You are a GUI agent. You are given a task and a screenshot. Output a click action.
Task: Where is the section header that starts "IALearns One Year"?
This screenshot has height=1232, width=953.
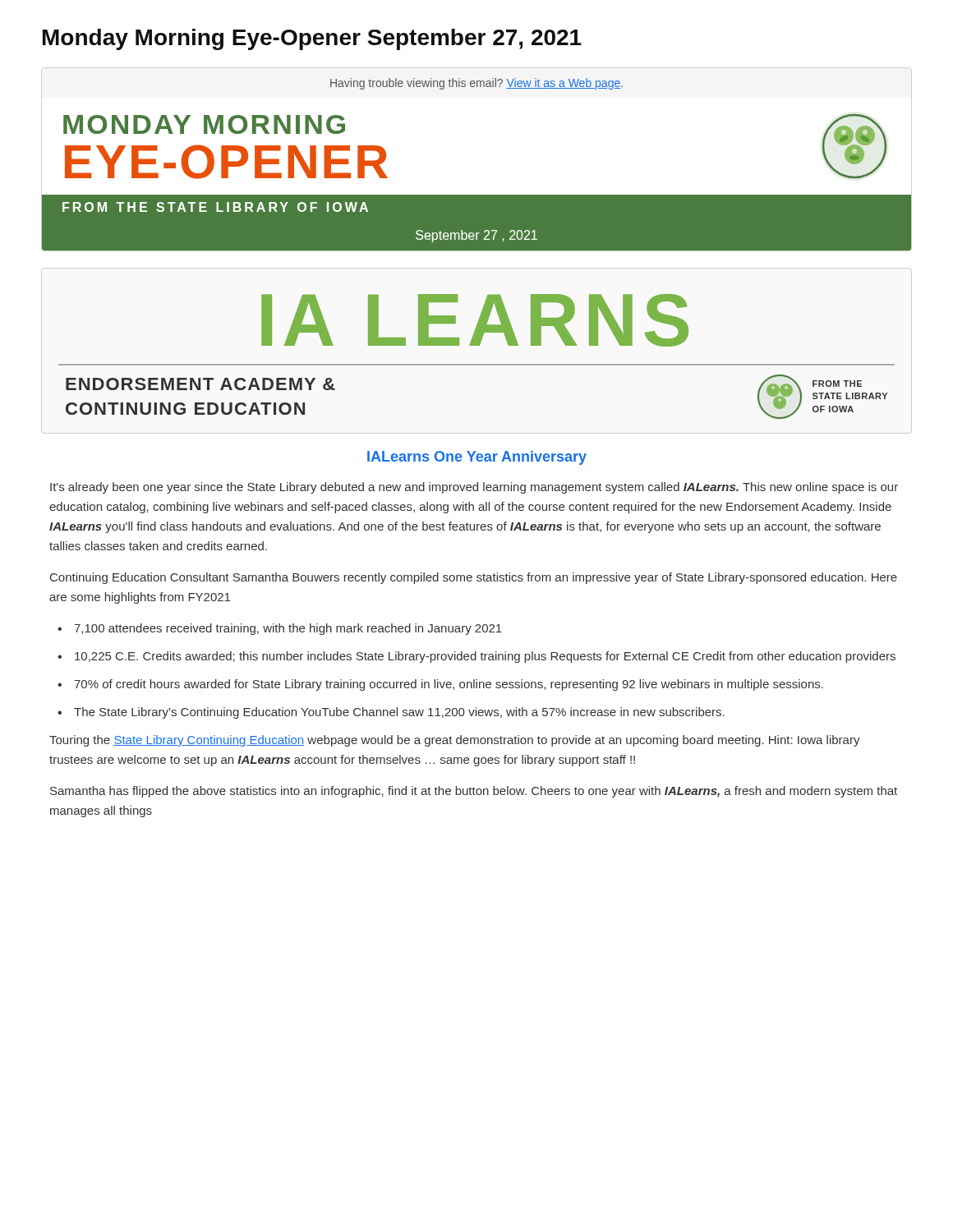[x=476, y=457]
